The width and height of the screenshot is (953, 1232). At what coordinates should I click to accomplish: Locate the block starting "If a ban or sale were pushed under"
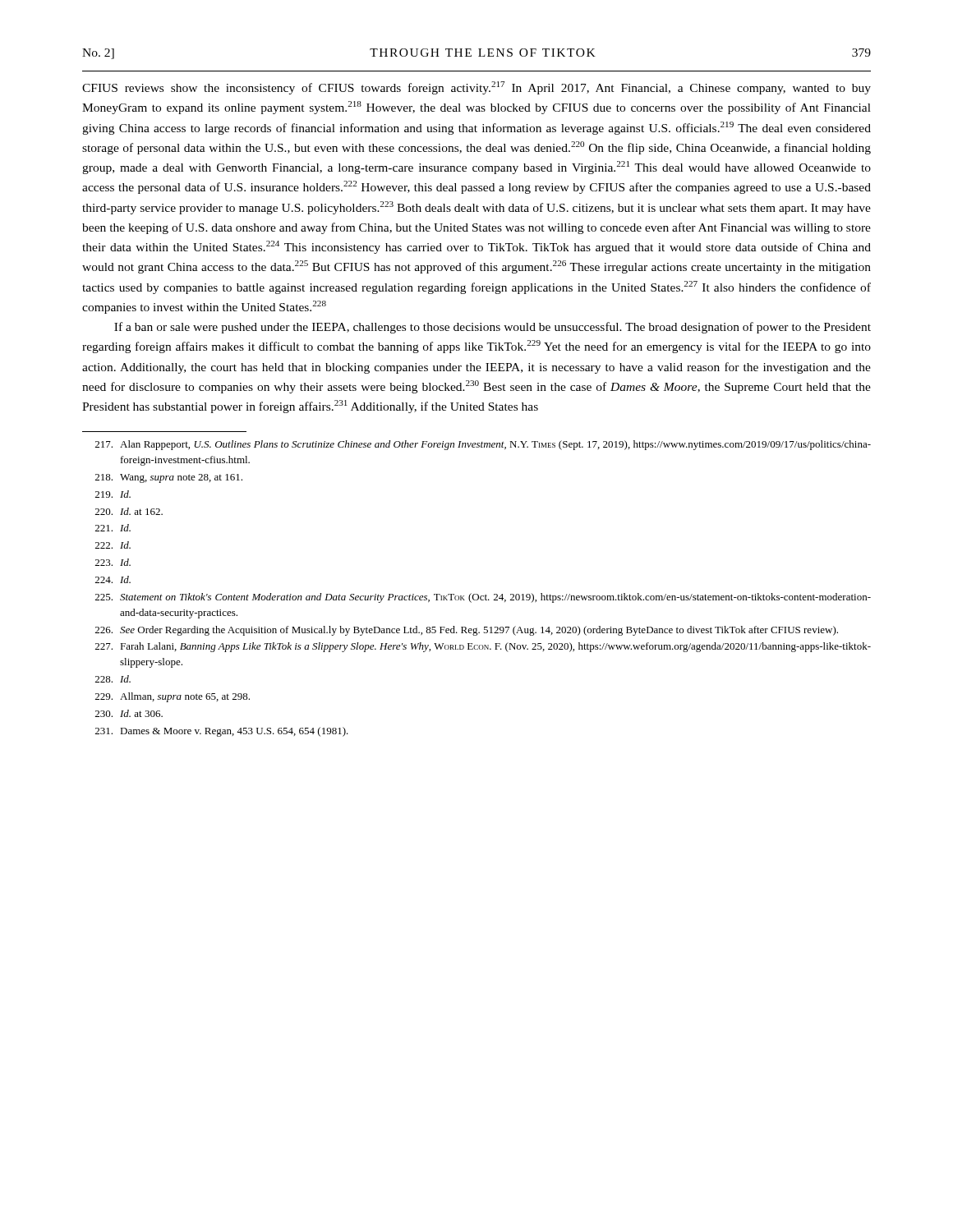(476, 367)
